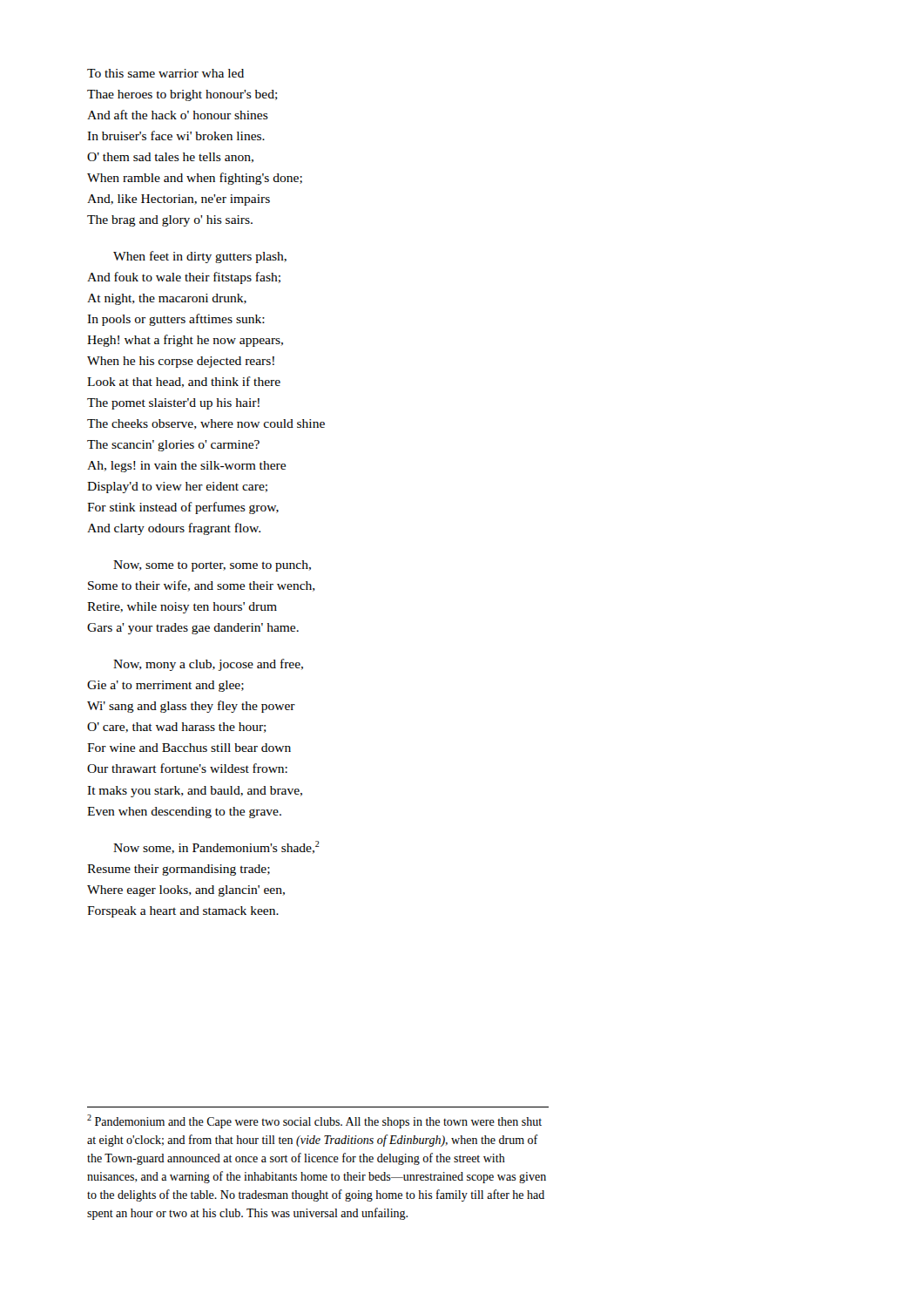Click the passage that begins "Now some, in Pandemonium's shade,2 Resume their"
This screenshot has height=1307, width=924.
point(216,847)
